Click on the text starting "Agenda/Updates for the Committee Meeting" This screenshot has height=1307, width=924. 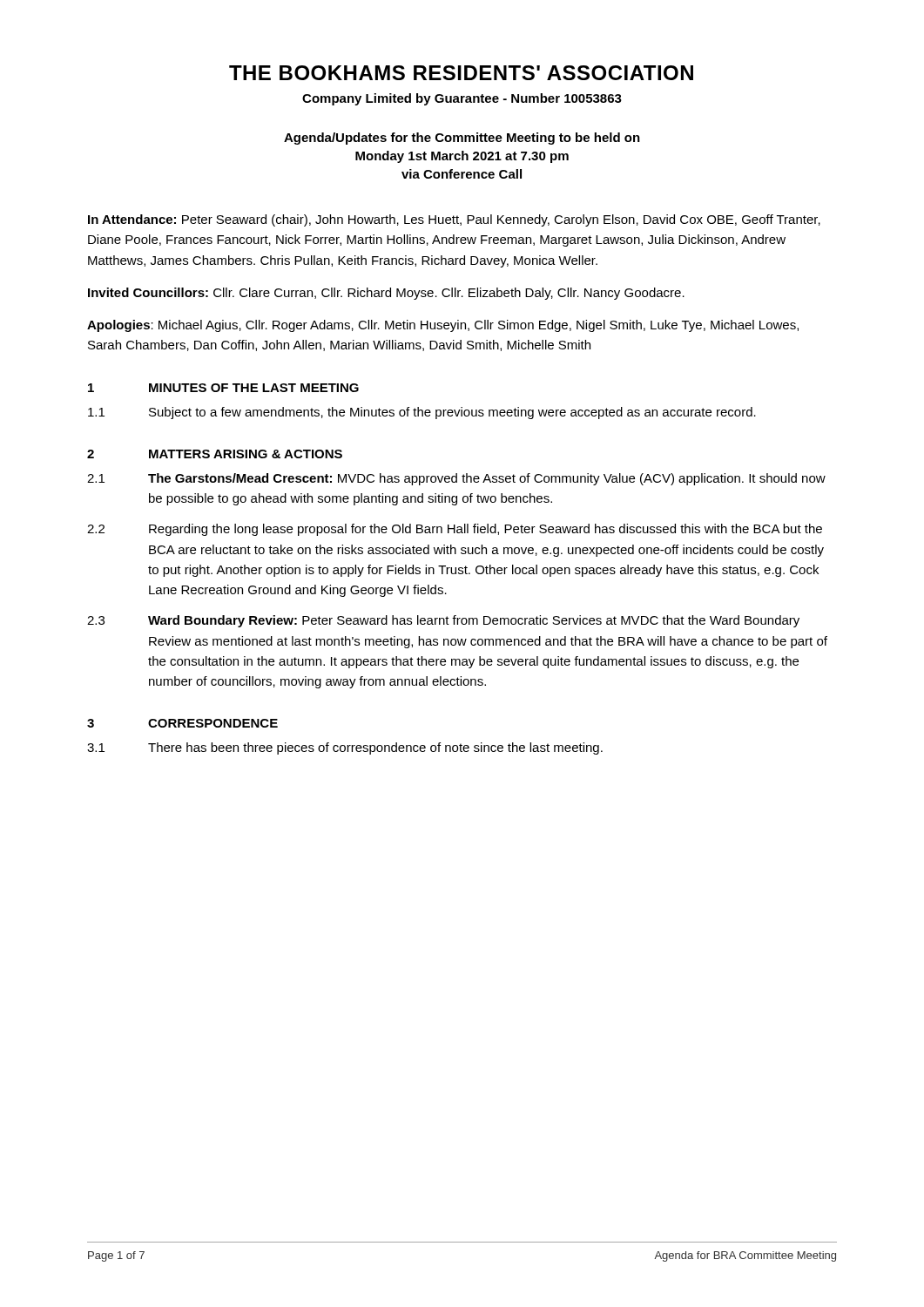point(462,156)
